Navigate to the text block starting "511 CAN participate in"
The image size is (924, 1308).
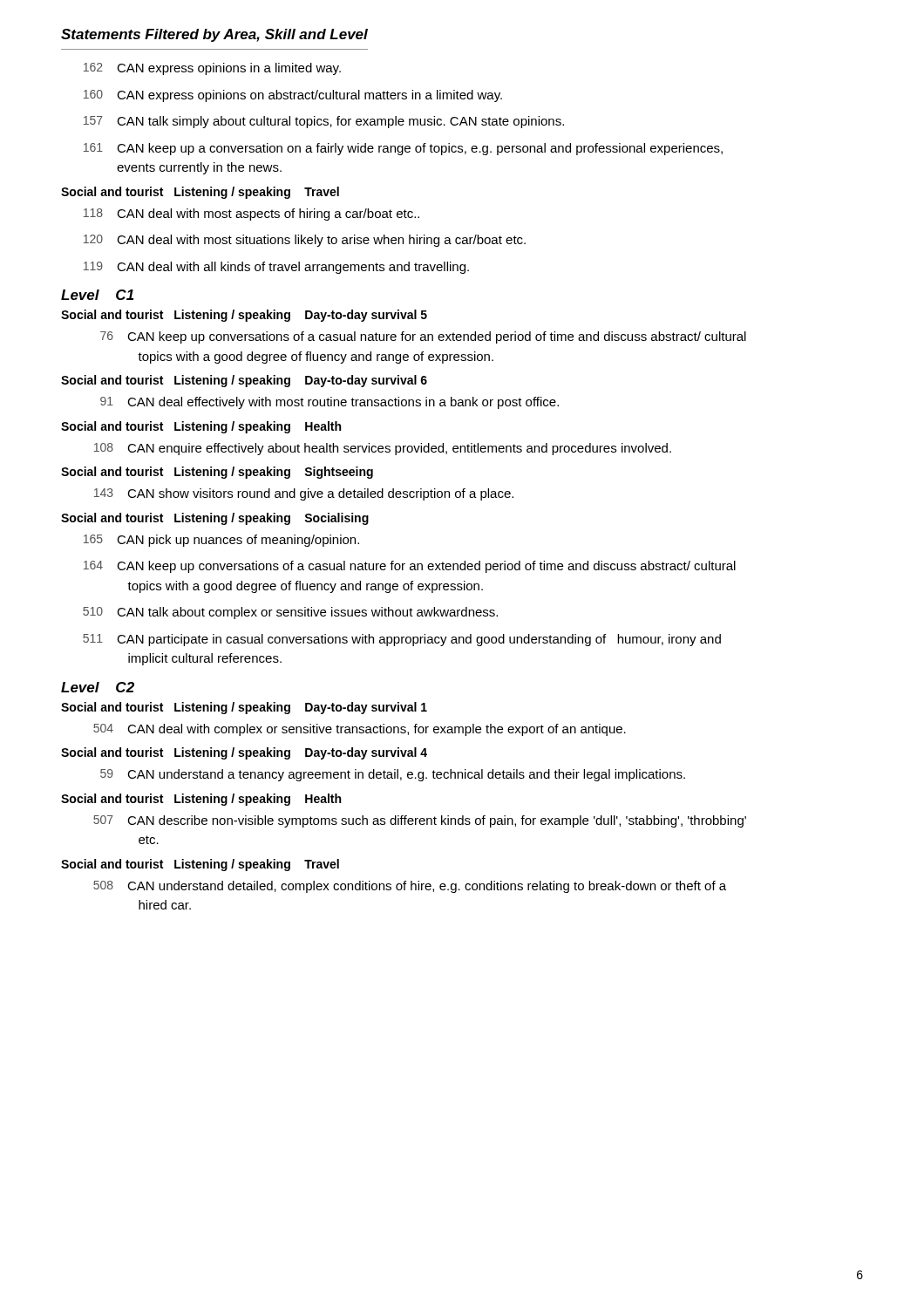[x=462, y=649]
